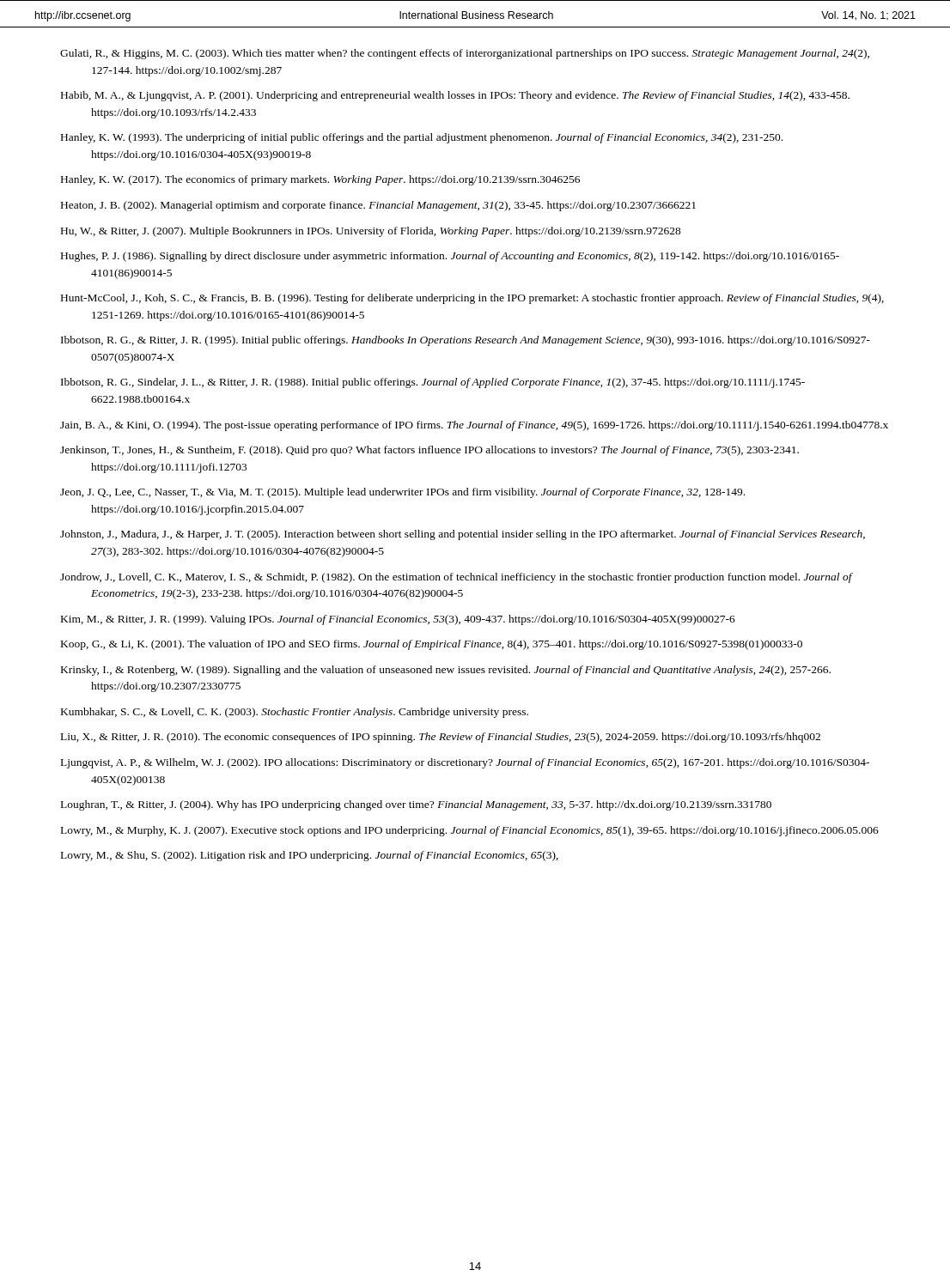Select the text starting "Habib, M. A.,"
Screen dimensions: 1288x950
pyautogui.click(x=455, y=103)
